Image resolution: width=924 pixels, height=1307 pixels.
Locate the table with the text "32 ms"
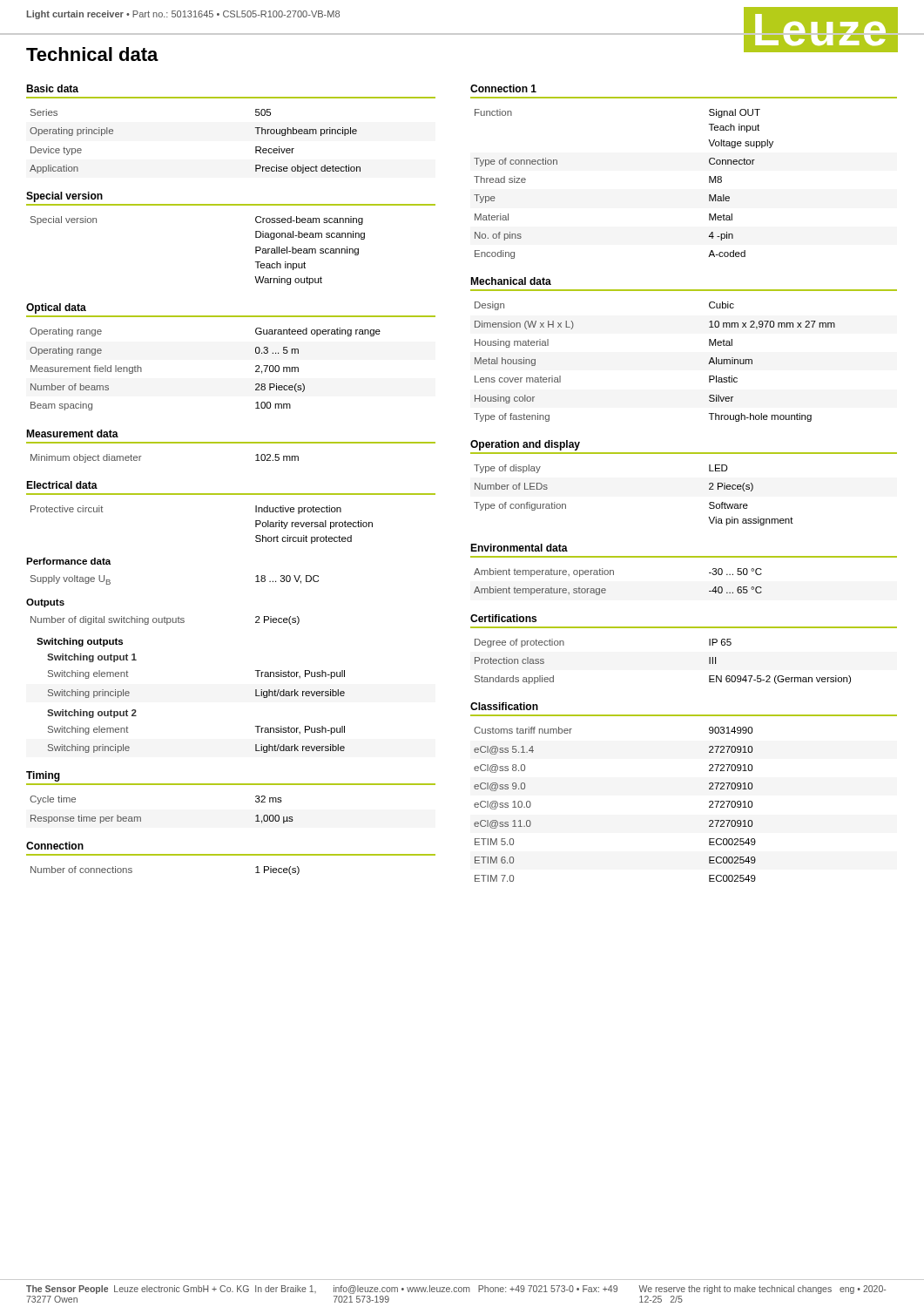pyautogui.click(x=231, y=809)
